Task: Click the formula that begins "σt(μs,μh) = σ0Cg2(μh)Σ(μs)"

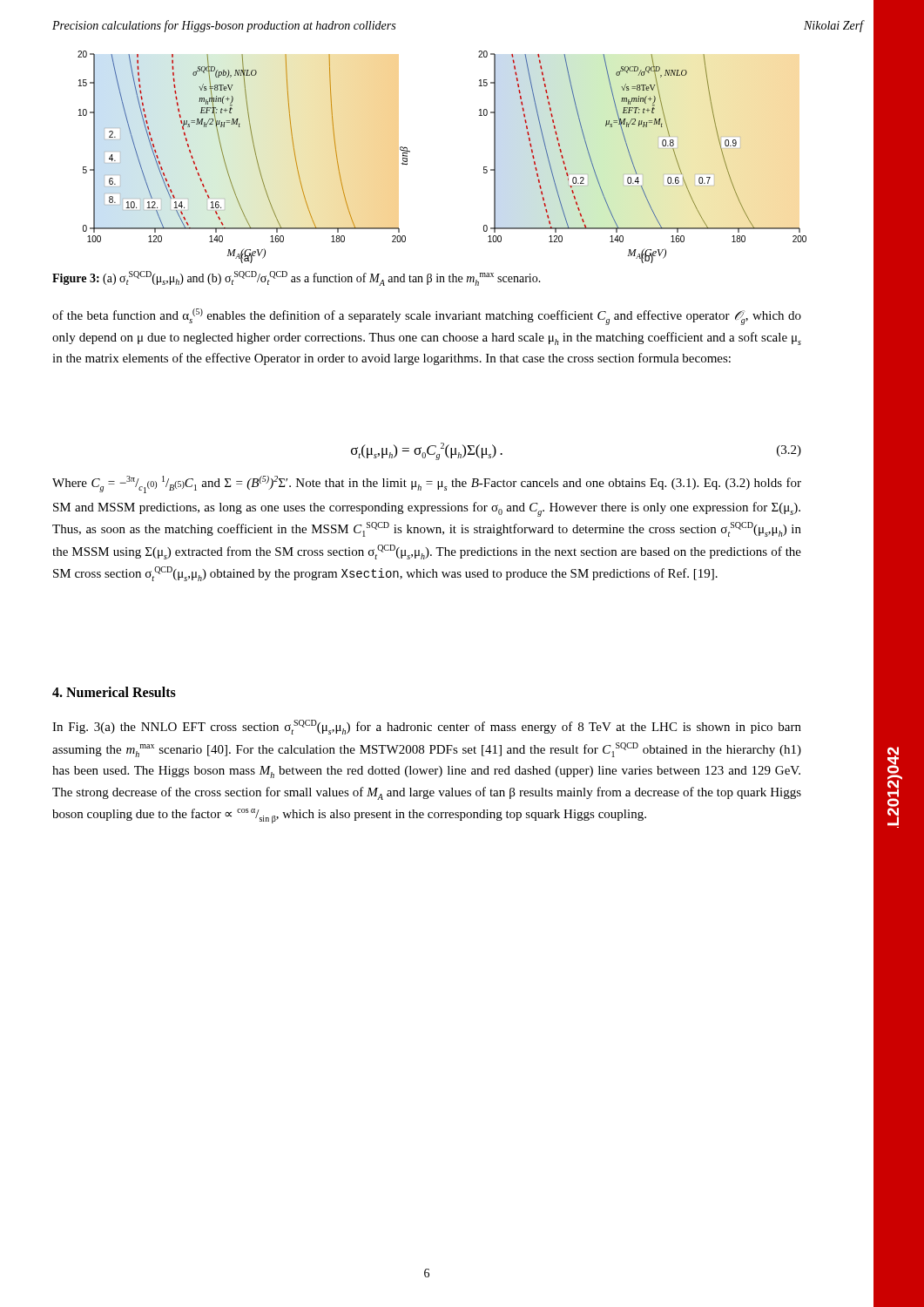Action: click(435, 453)
